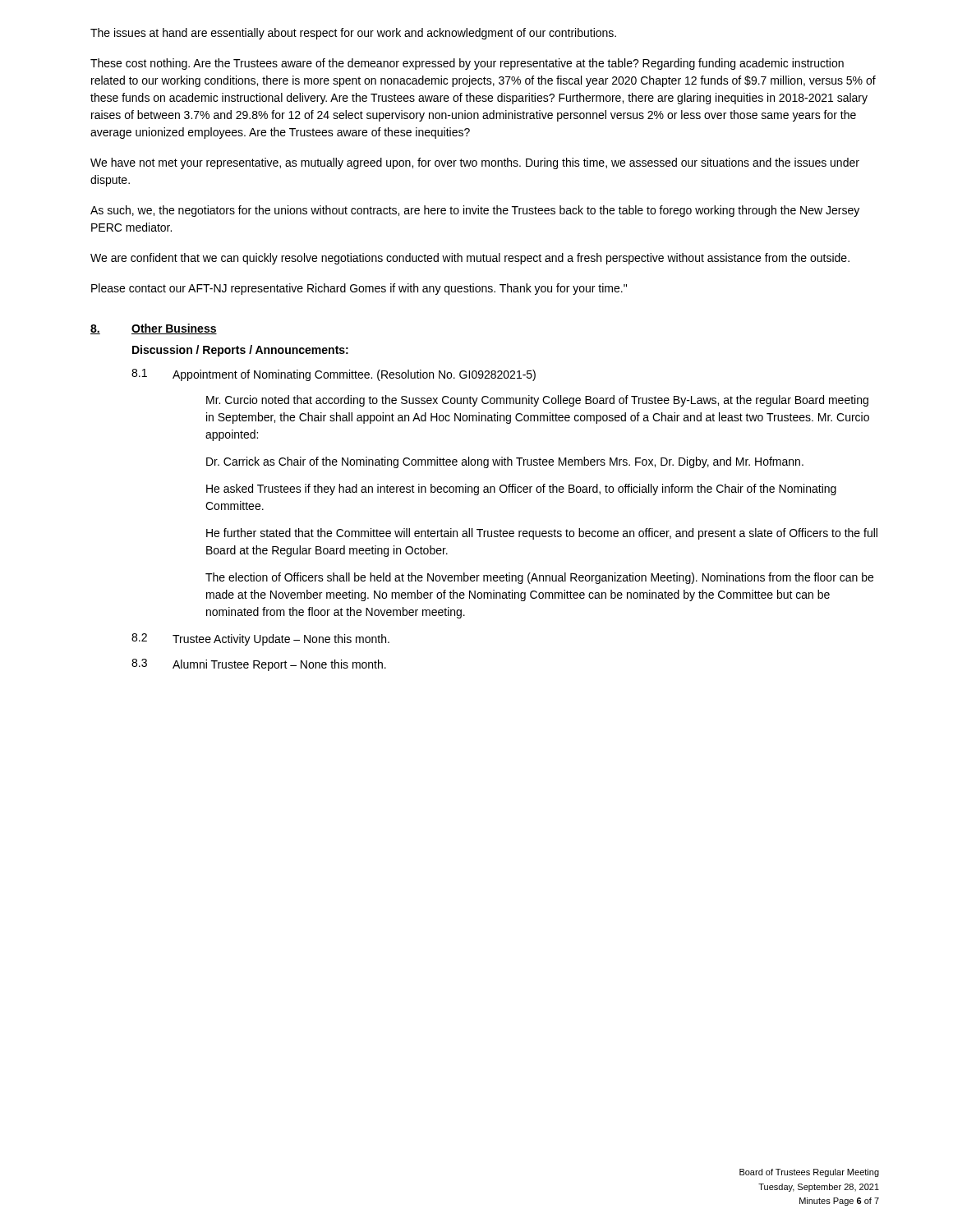Select the text block that reads "As such, we, the negotiators for the unions"
Screen dimensions: 1232x953
475,219
